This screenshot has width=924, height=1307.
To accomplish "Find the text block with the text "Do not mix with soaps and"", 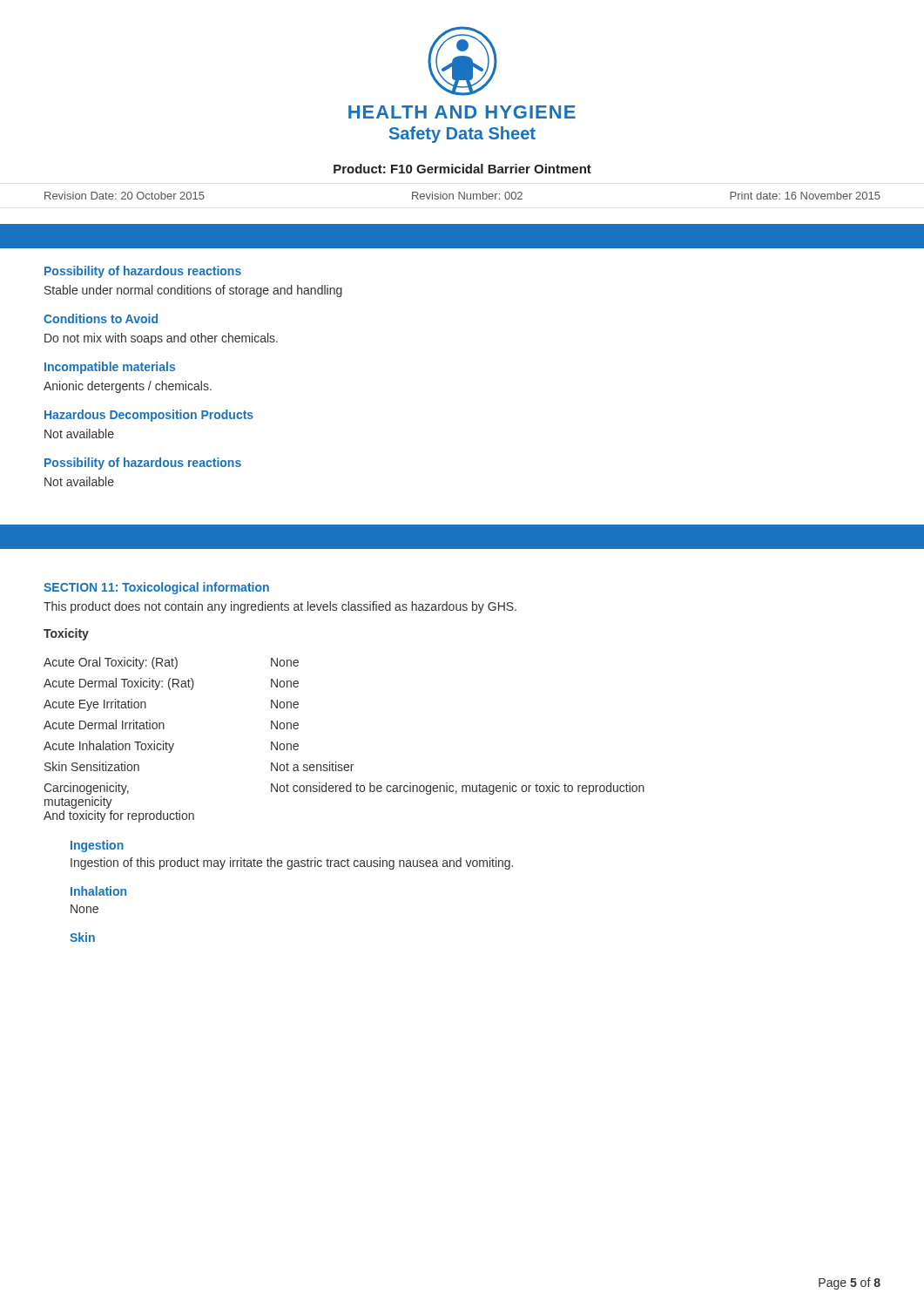I will pos(161,338).
